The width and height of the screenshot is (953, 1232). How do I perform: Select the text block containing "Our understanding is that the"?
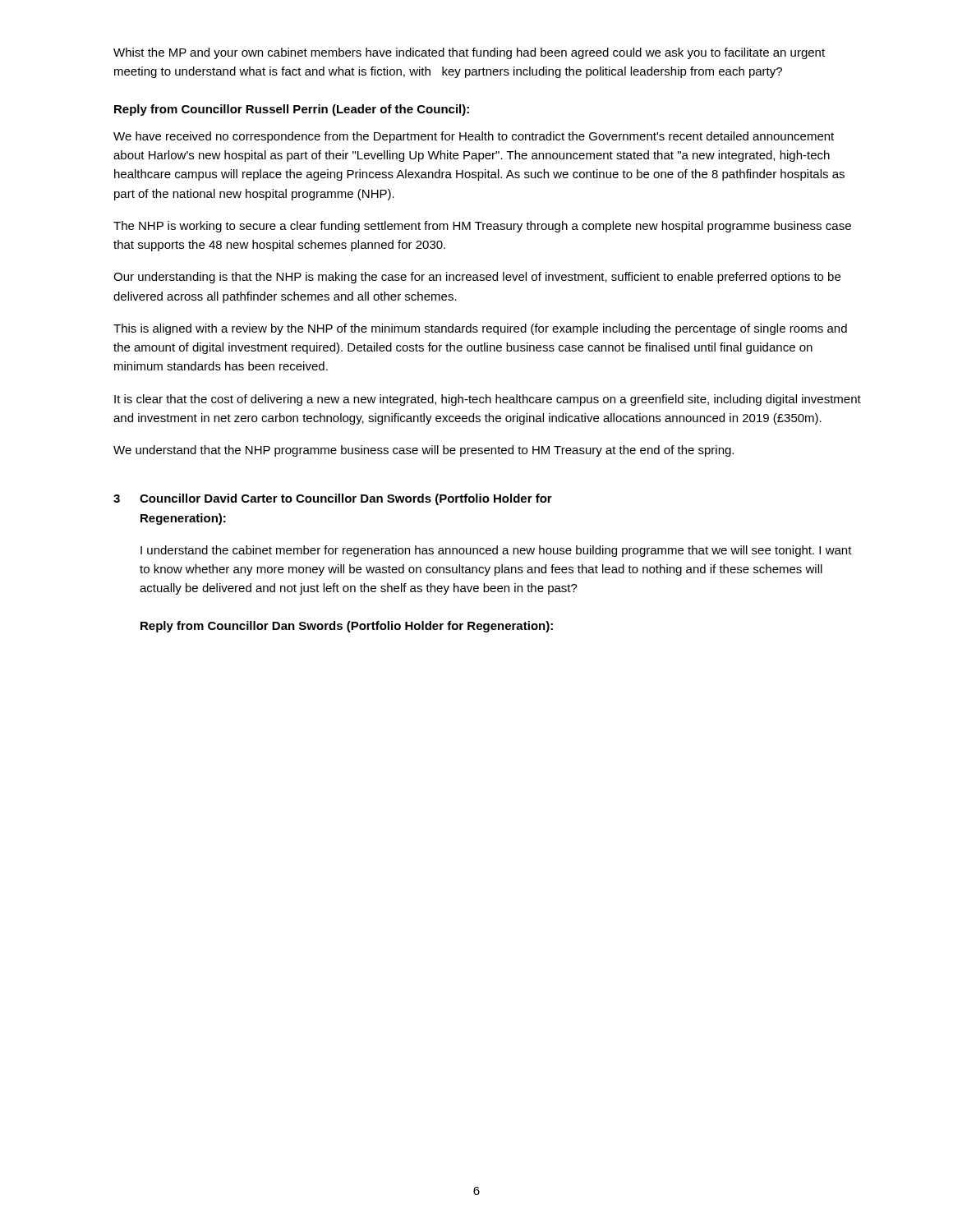477,286
